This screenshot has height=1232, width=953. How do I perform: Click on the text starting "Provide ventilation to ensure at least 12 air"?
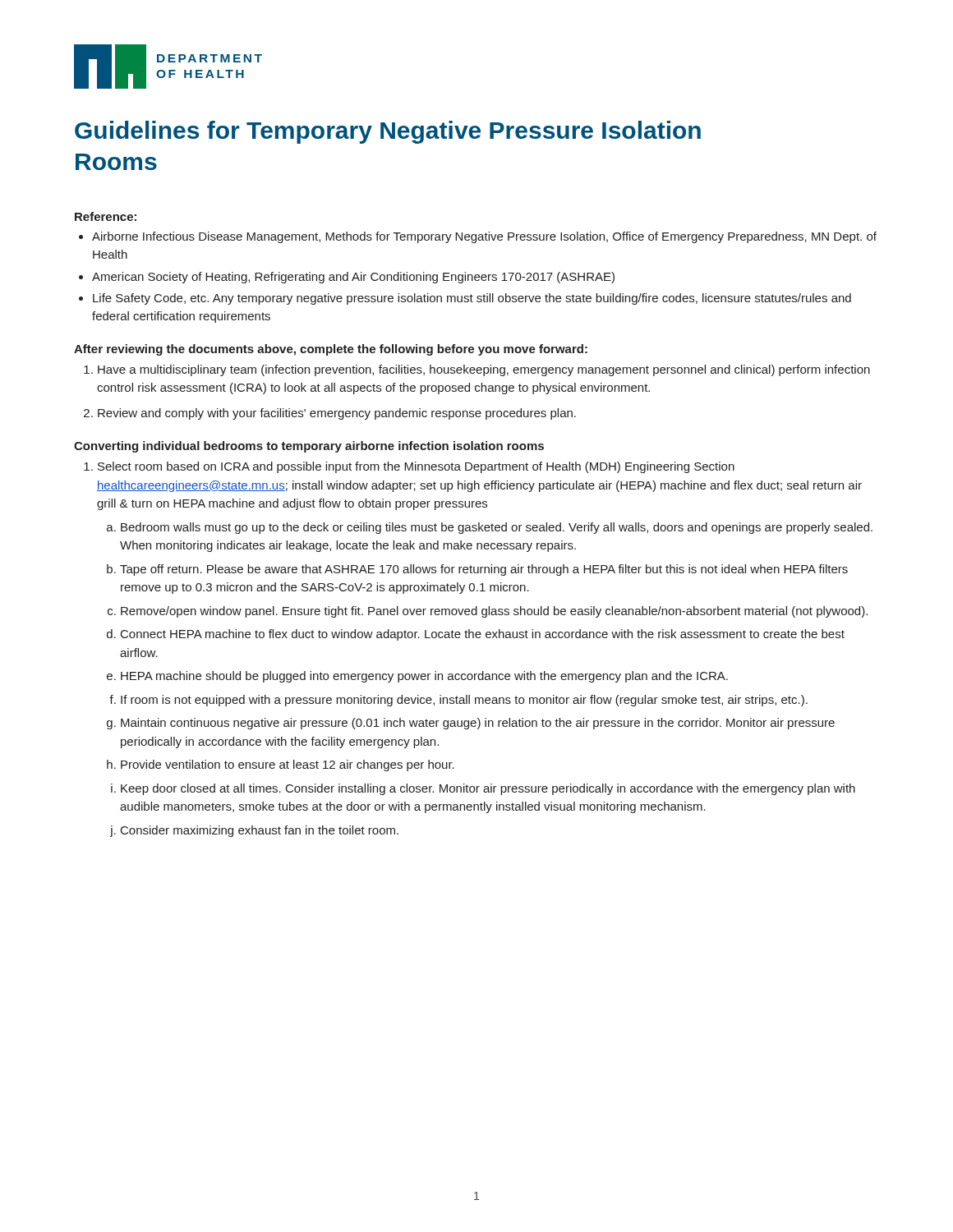pyautogui.click(x=287, y=764)
